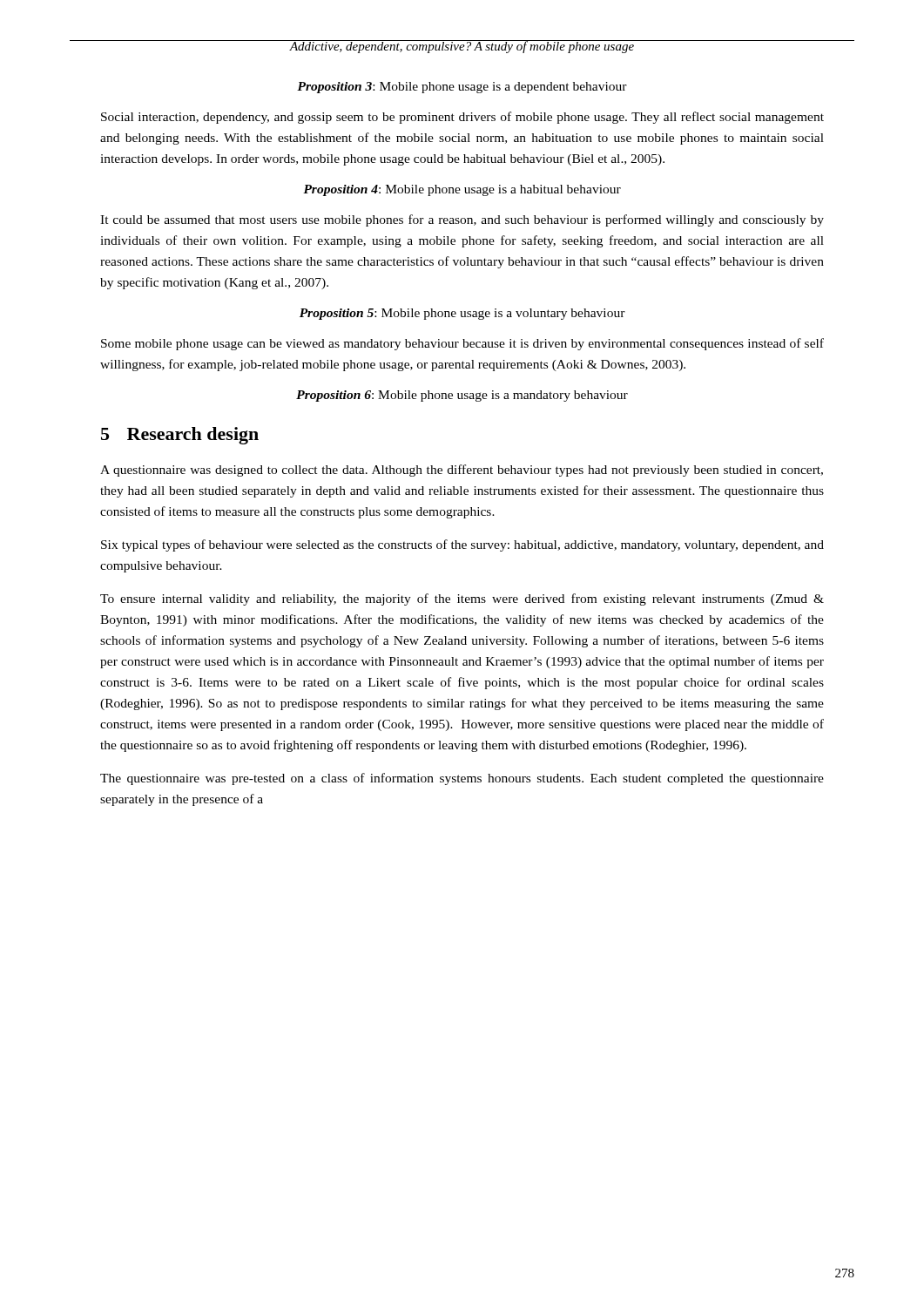Find the text block containing "Proposition 3: Mobile phone usage is a"
The width and height of the screenshot is (924, 1307).
(462, 86)
